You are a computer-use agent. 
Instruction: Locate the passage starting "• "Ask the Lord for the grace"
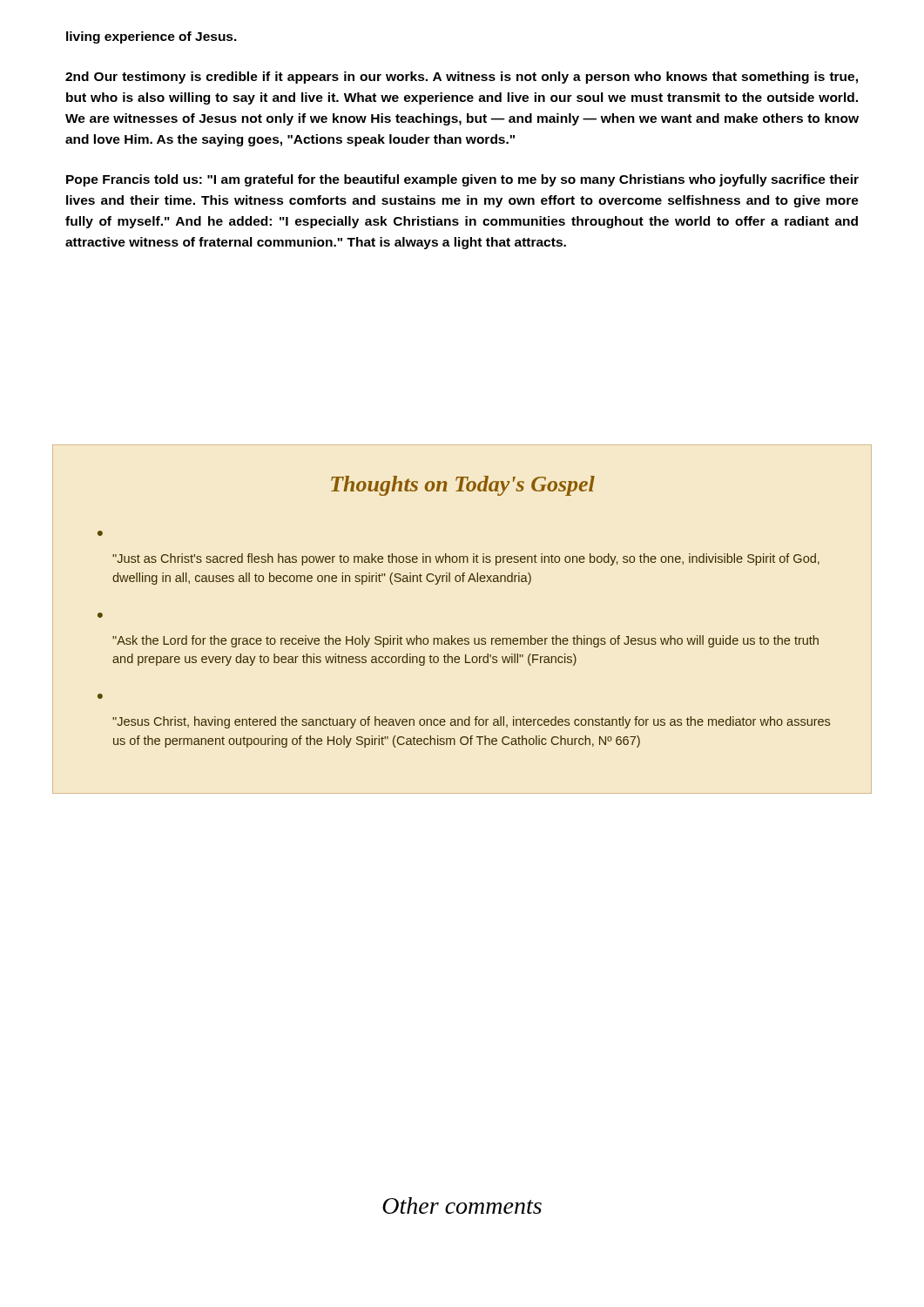click(466, 636)
